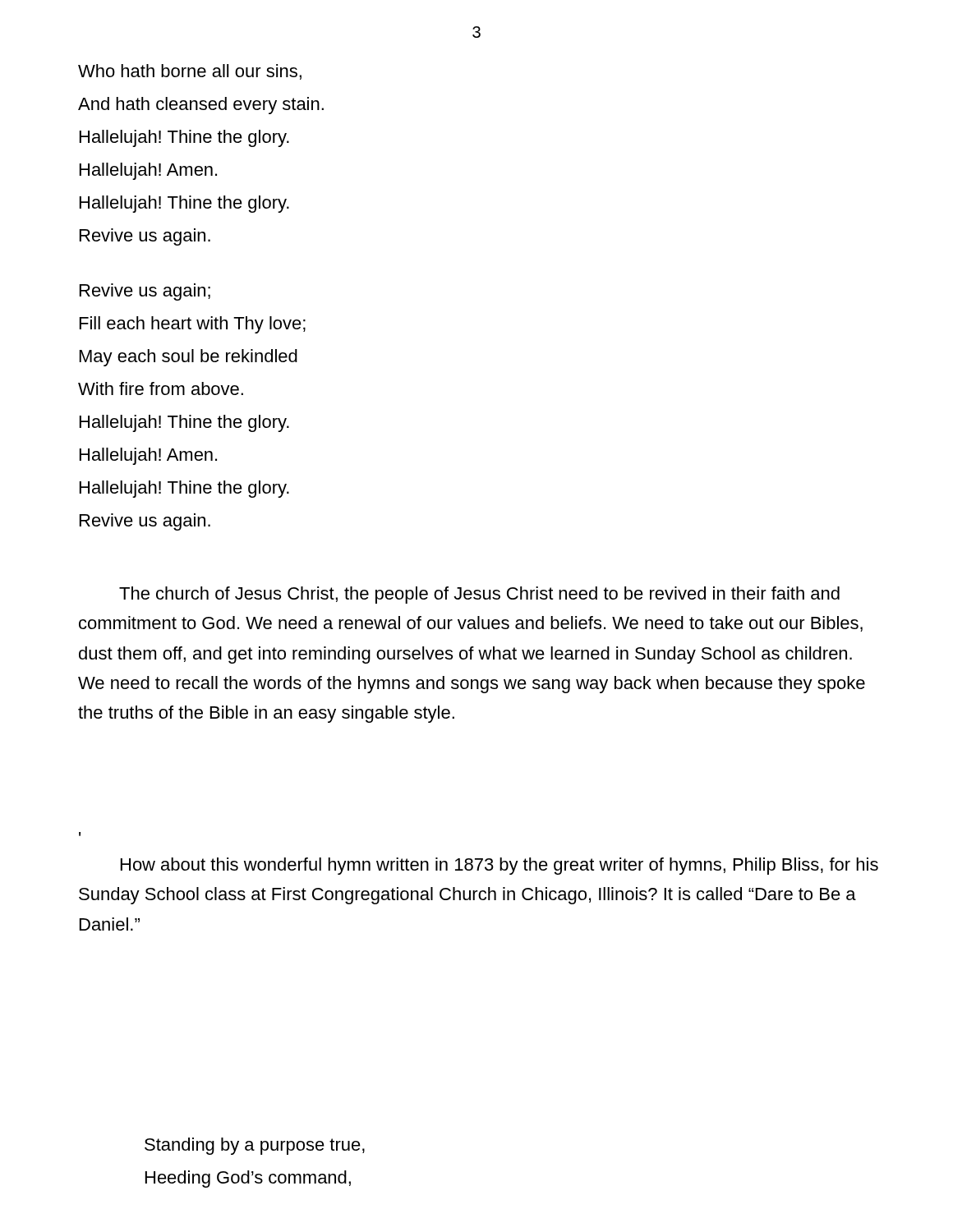Where does it say "May each soul be rekindled"?
The width and height of the screenshot is (953, 1232).
(188, 356)
